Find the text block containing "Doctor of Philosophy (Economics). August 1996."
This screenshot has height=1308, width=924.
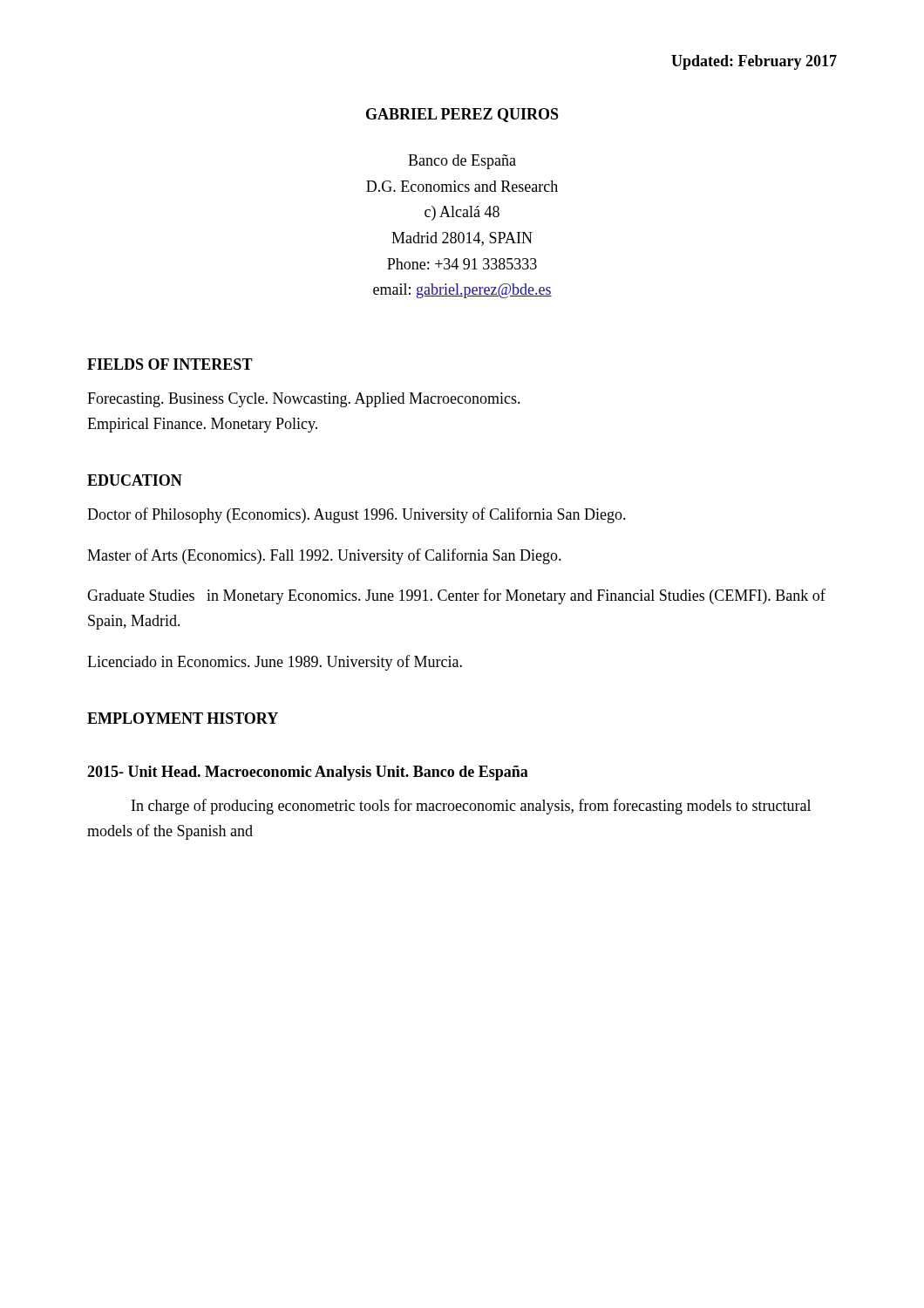pyautogui.click(x=357, y=514)
